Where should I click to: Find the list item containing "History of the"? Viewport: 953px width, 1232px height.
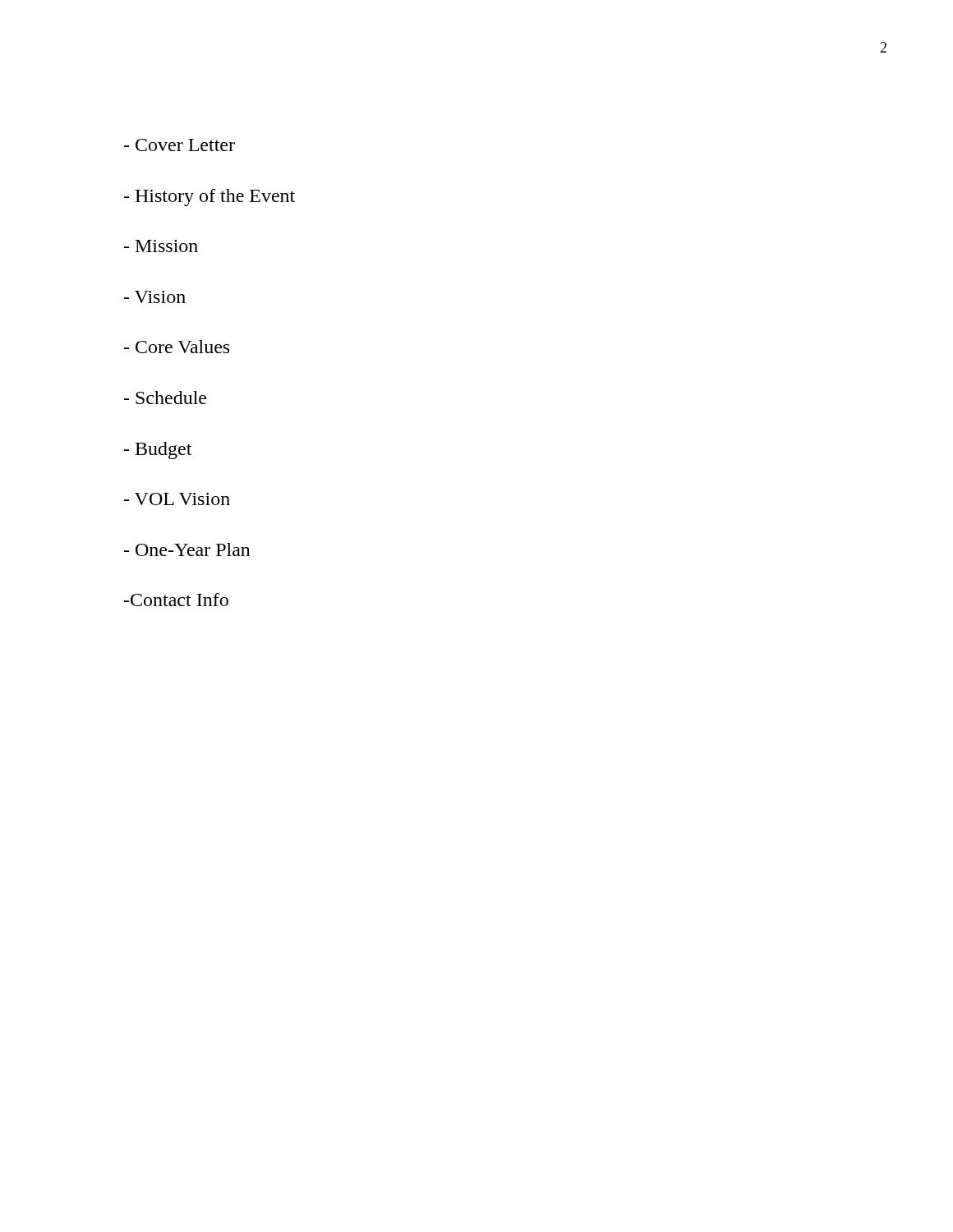(x=209, y=195)
